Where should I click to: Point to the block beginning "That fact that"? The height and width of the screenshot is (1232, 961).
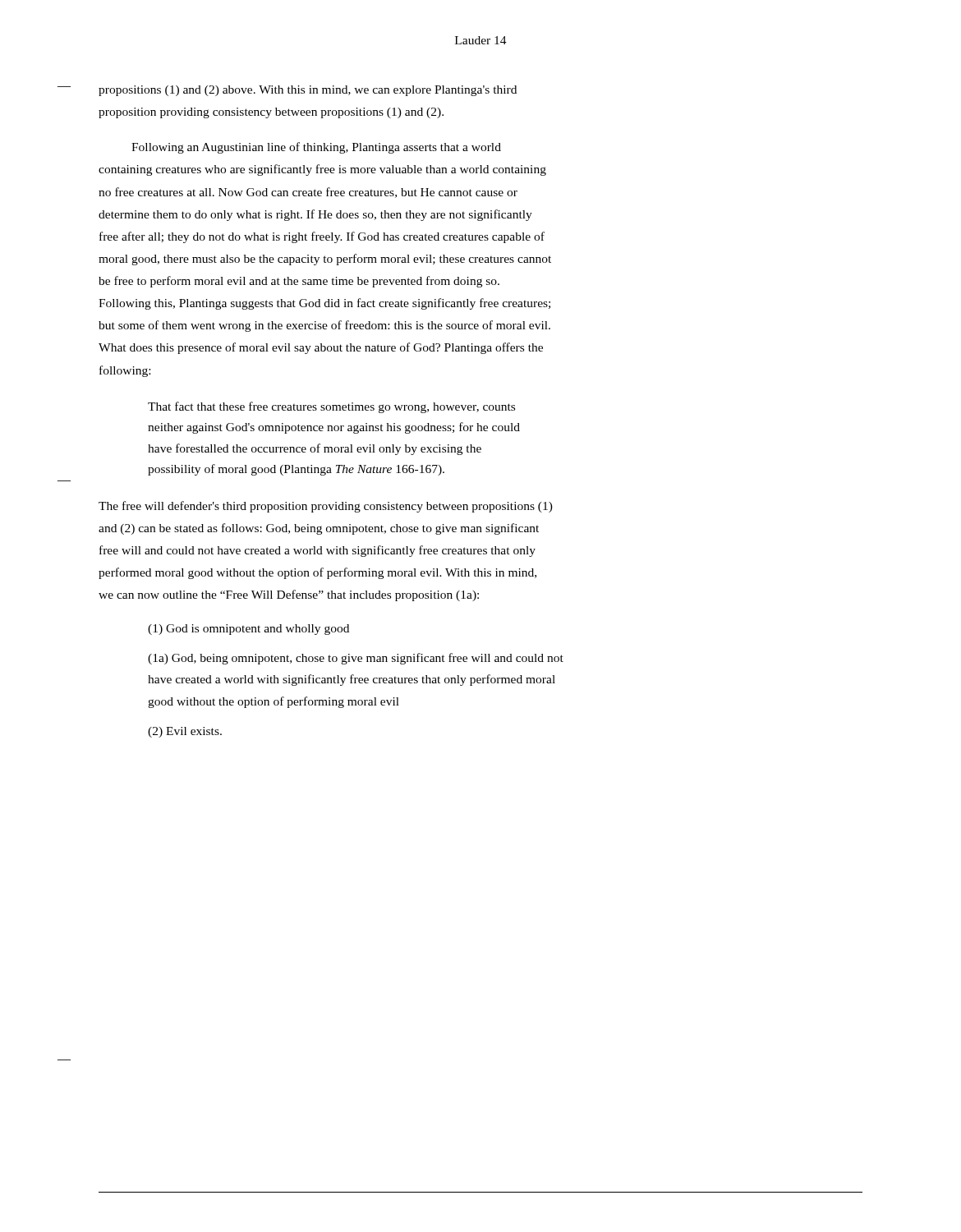tap(334, 437)
